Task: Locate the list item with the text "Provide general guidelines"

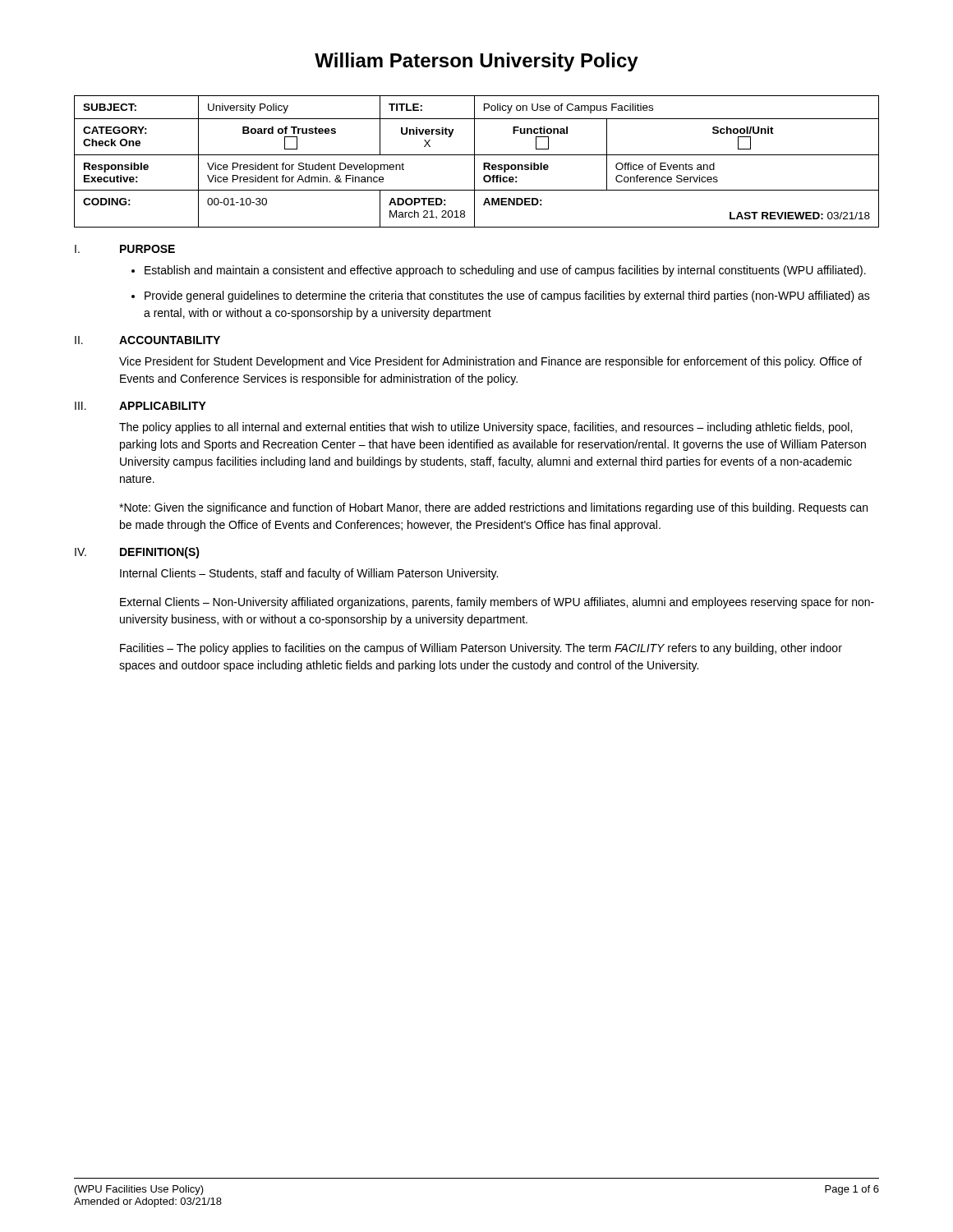Action: pyautogui.click(x=507, y=305)
